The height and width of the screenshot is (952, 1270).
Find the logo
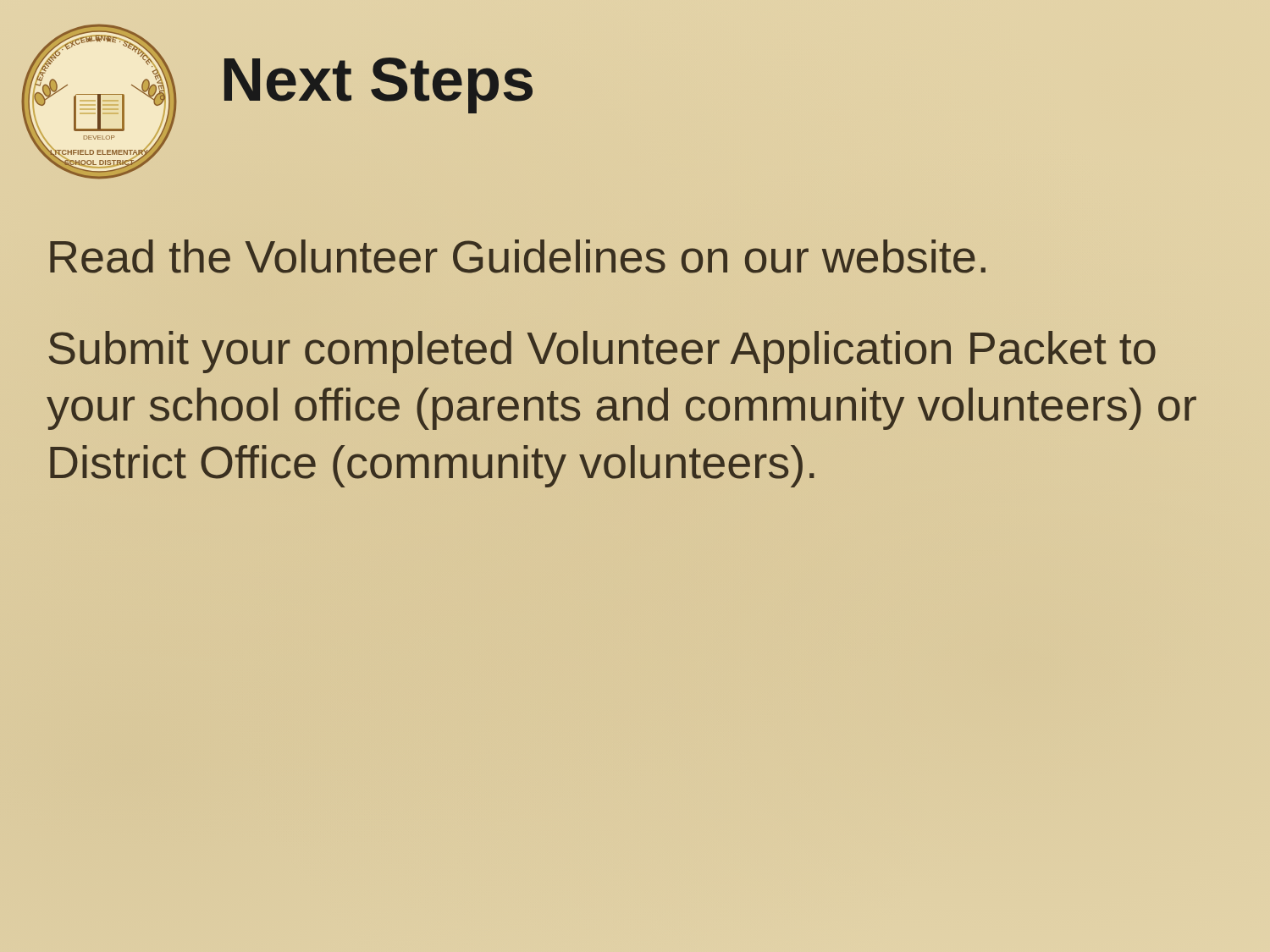(x=100, y=104)
